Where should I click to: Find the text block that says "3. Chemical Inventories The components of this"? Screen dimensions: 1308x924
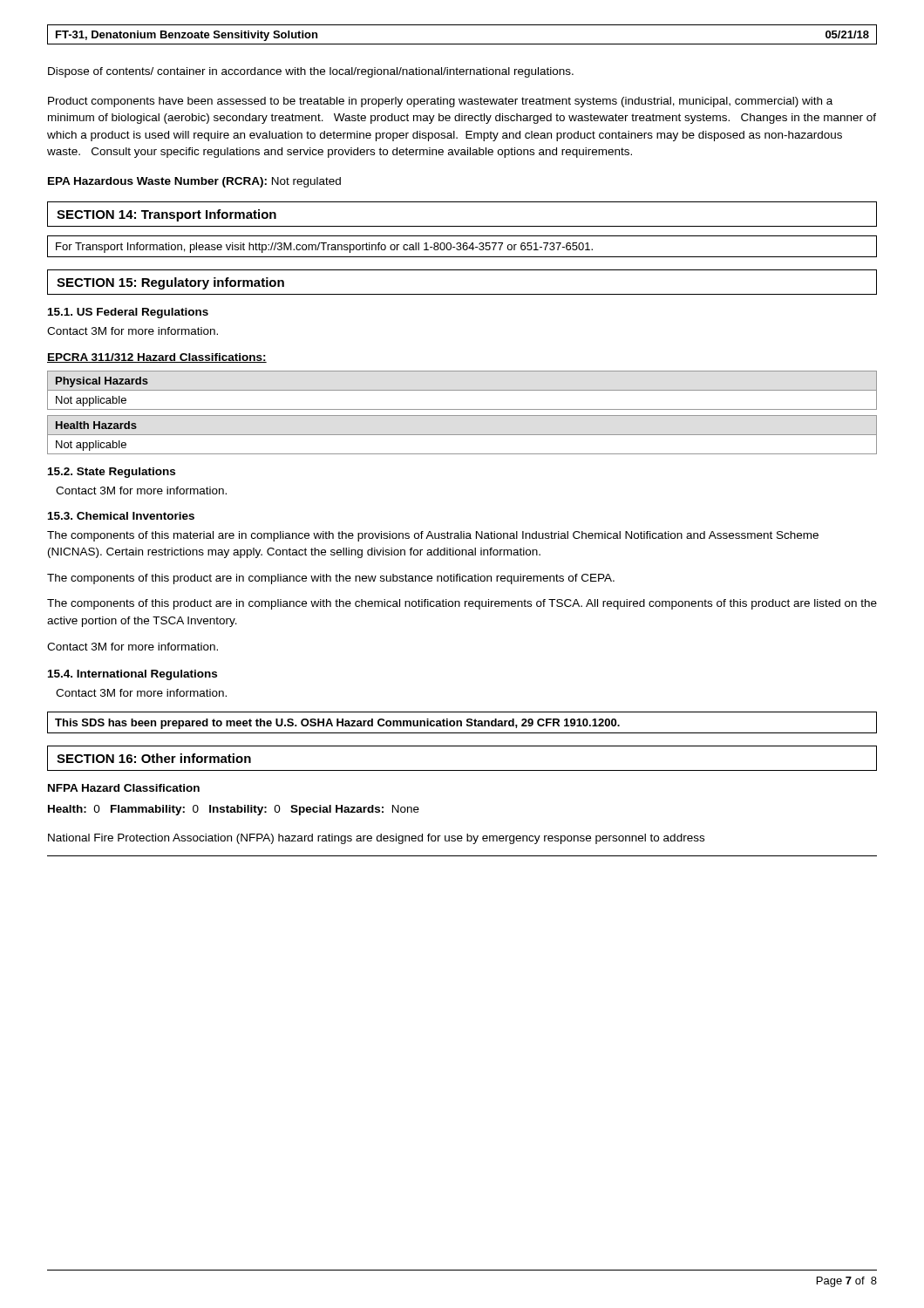462,581
